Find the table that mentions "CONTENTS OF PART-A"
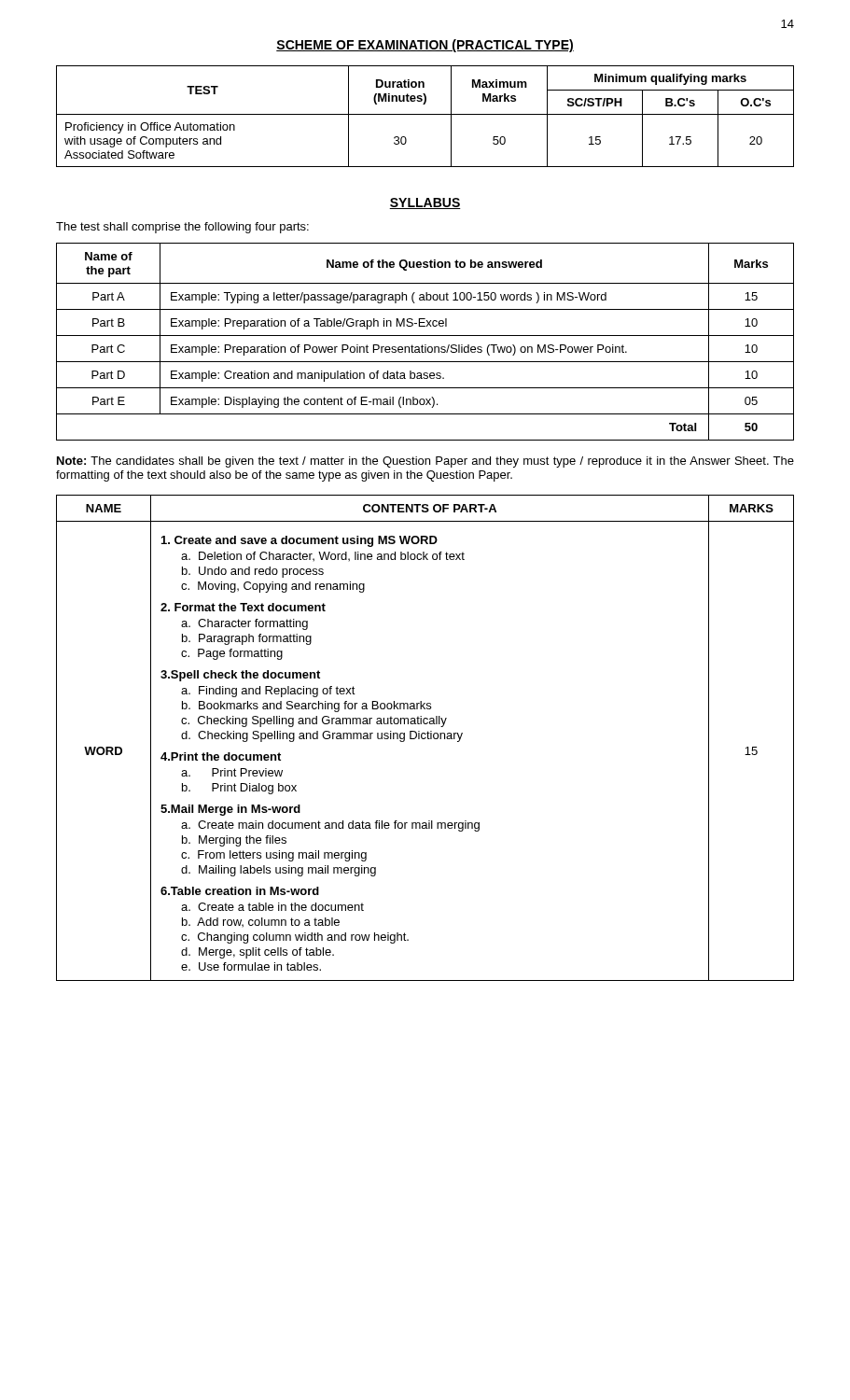This screenshot has width=850, height=1400. point(425,738)
